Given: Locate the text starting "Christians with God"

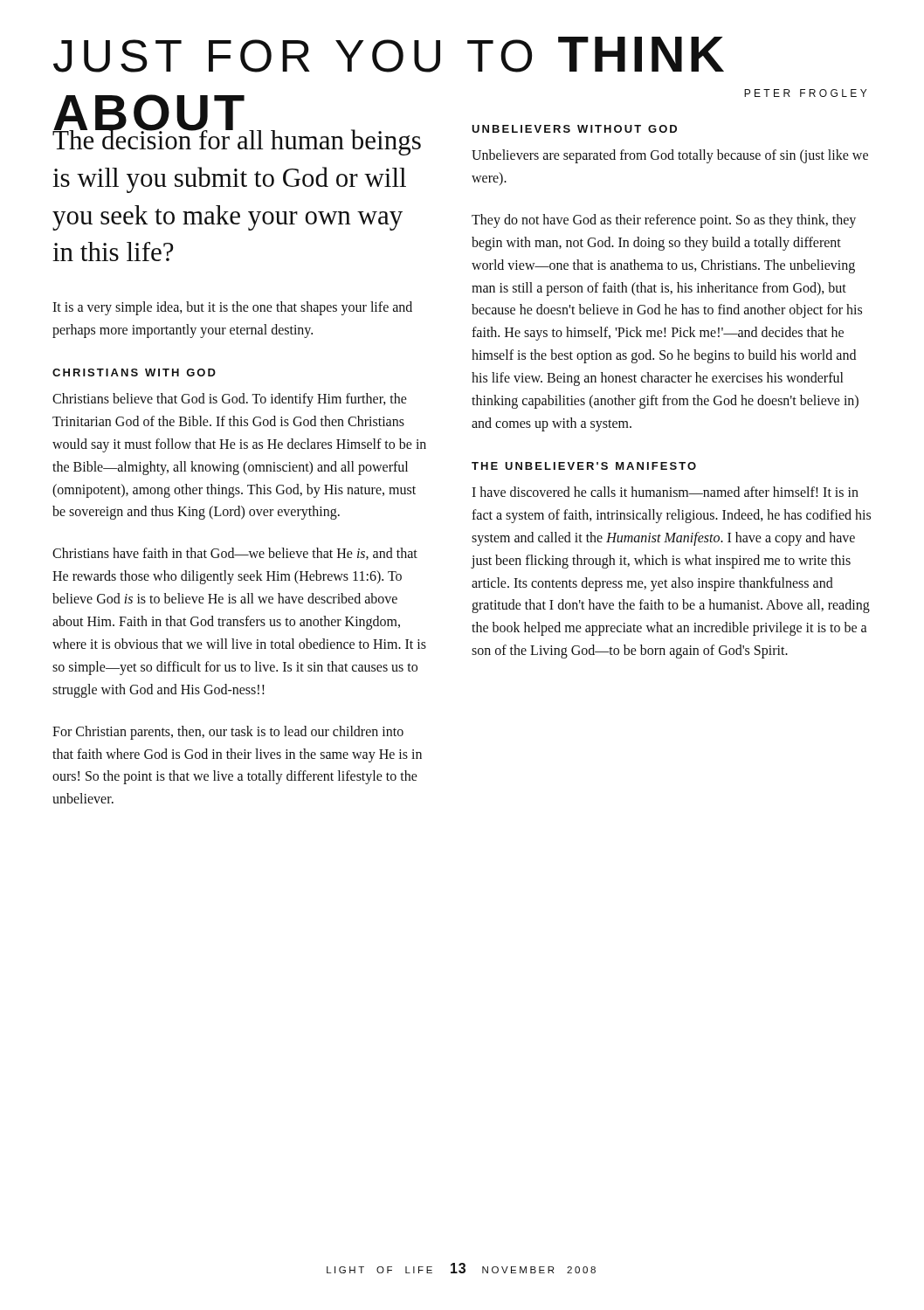Looking at the screenshot, I should [x=135, y=372].
